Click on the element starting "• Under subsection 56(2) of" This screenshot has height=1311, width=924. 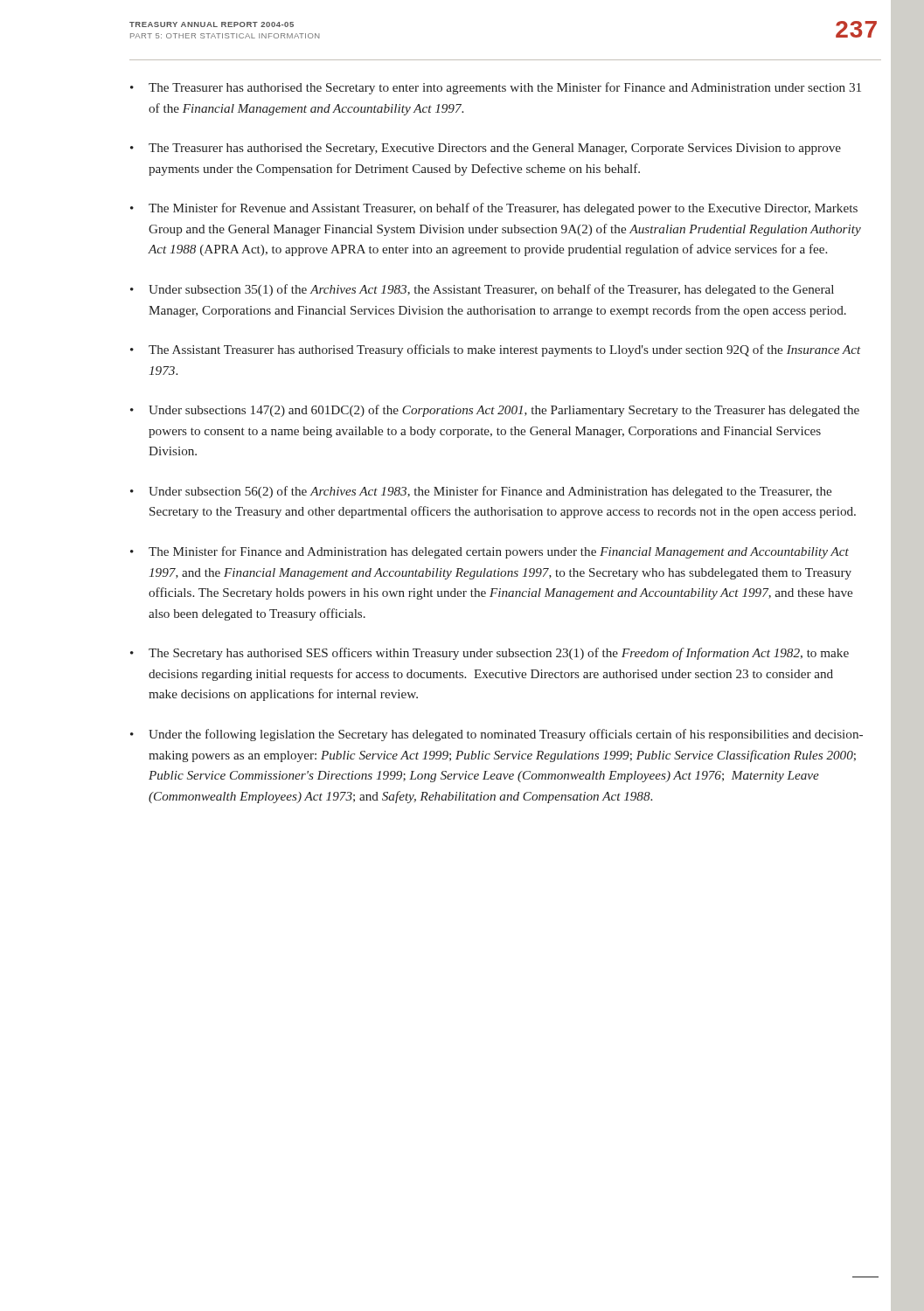point(497,501)
